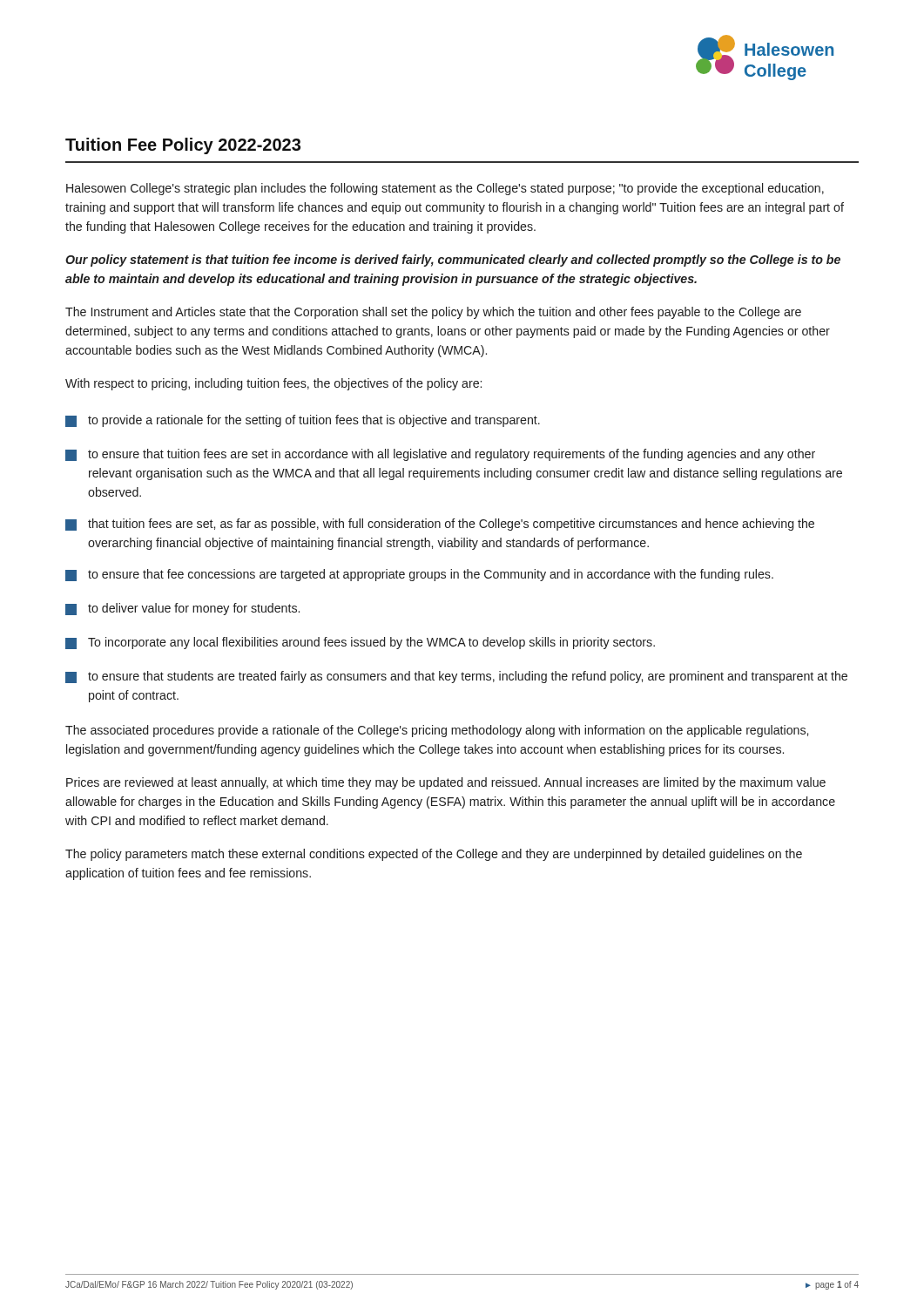The height and width of the screenshot is (1307, 924).
Task: Point to the block beginning "that tuition fees are set,"
Action: 462,533
